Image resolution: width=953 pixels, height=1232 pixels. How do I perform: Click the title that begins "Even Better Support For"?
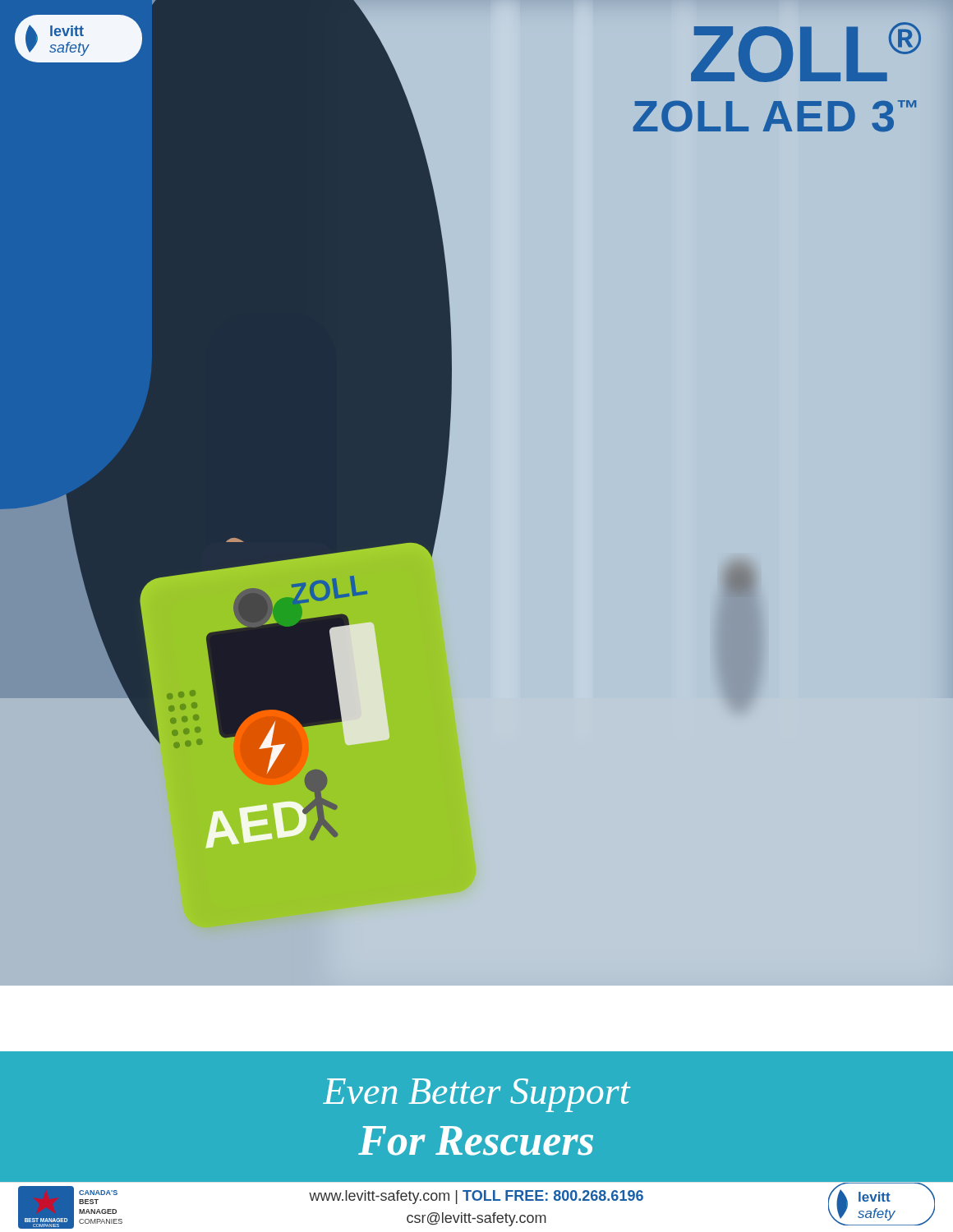click(x=476, y=1117)
